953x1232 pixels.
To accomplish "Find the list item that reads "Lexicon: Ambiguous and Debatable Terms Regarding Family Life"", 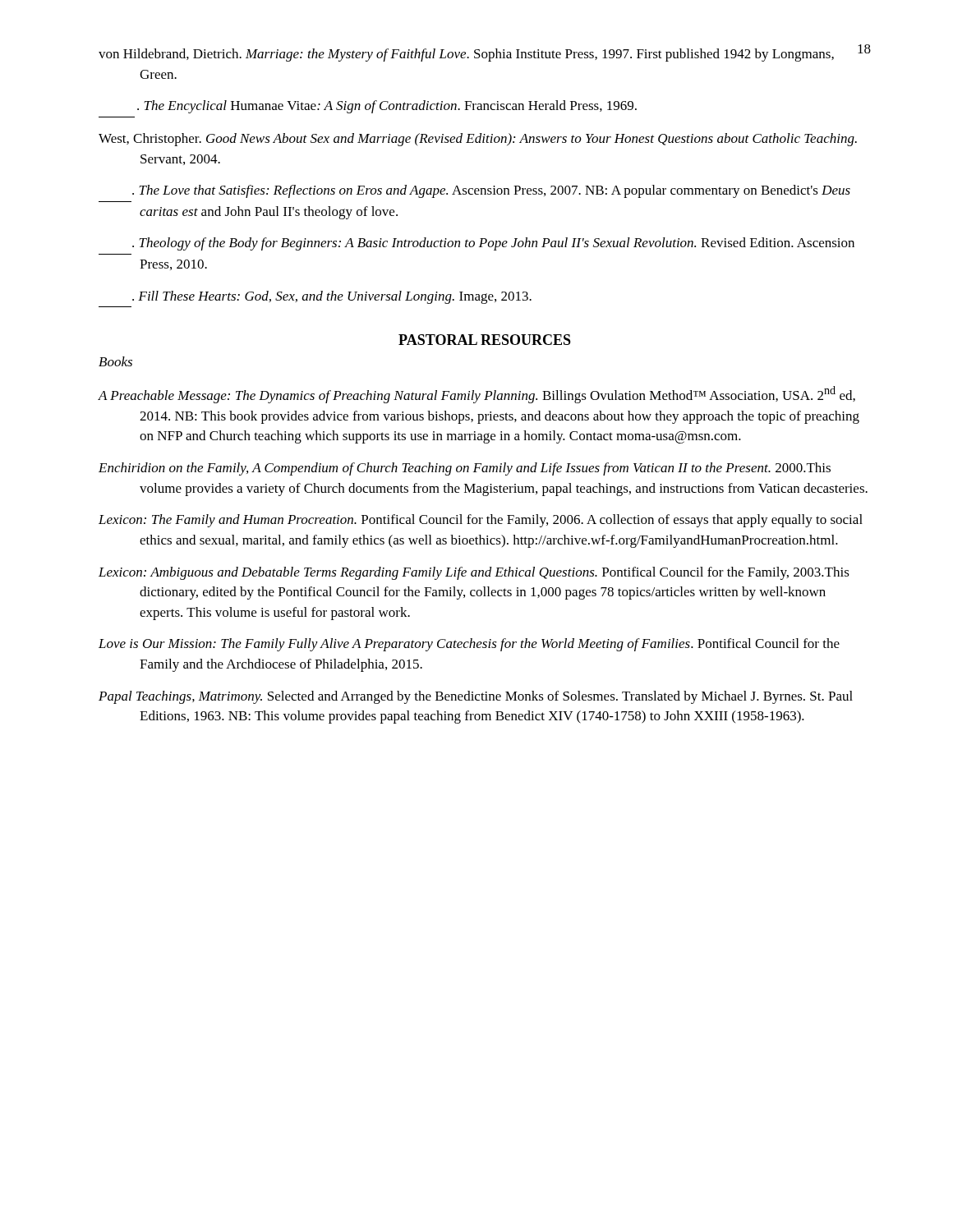I will pyautogui.click(x=474, y=592).
